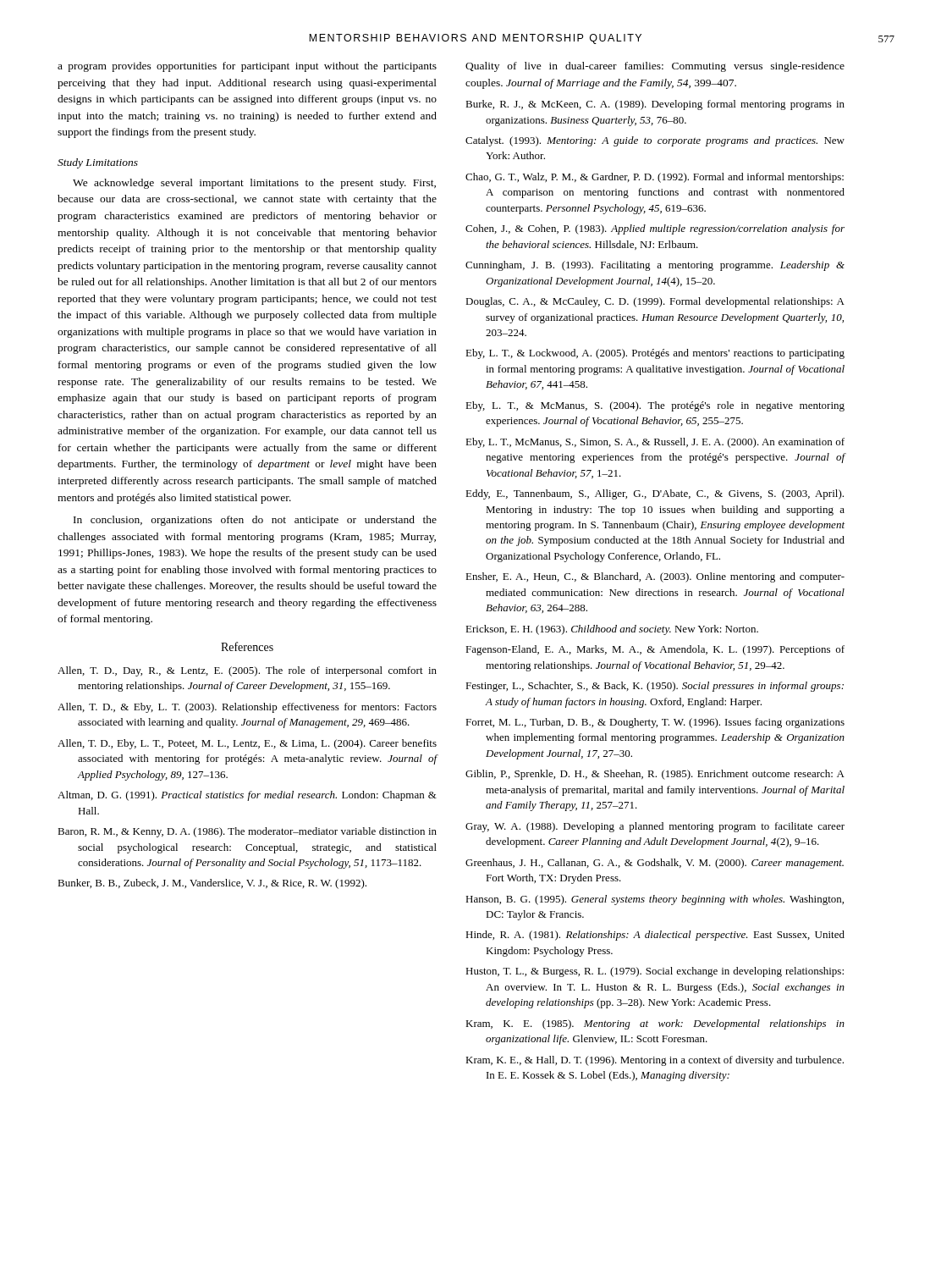952x1270 pixels.
Task: Point to the block beginning "Eby, L. T., McManus, S., Simon,"
Action: point(655,457)
